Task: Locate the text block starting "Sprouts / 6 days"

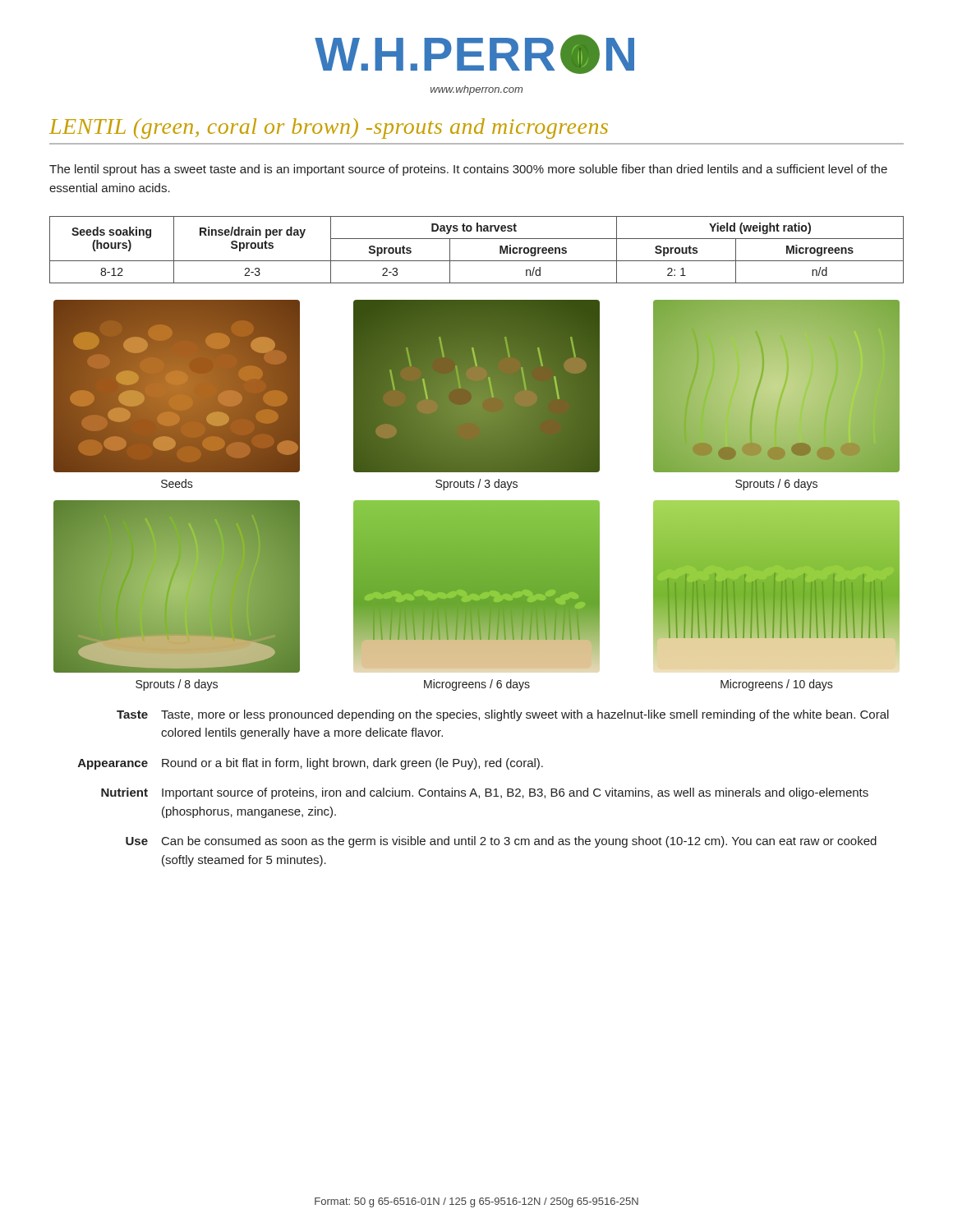Action: pyautogui.click(x=776, y=483)
